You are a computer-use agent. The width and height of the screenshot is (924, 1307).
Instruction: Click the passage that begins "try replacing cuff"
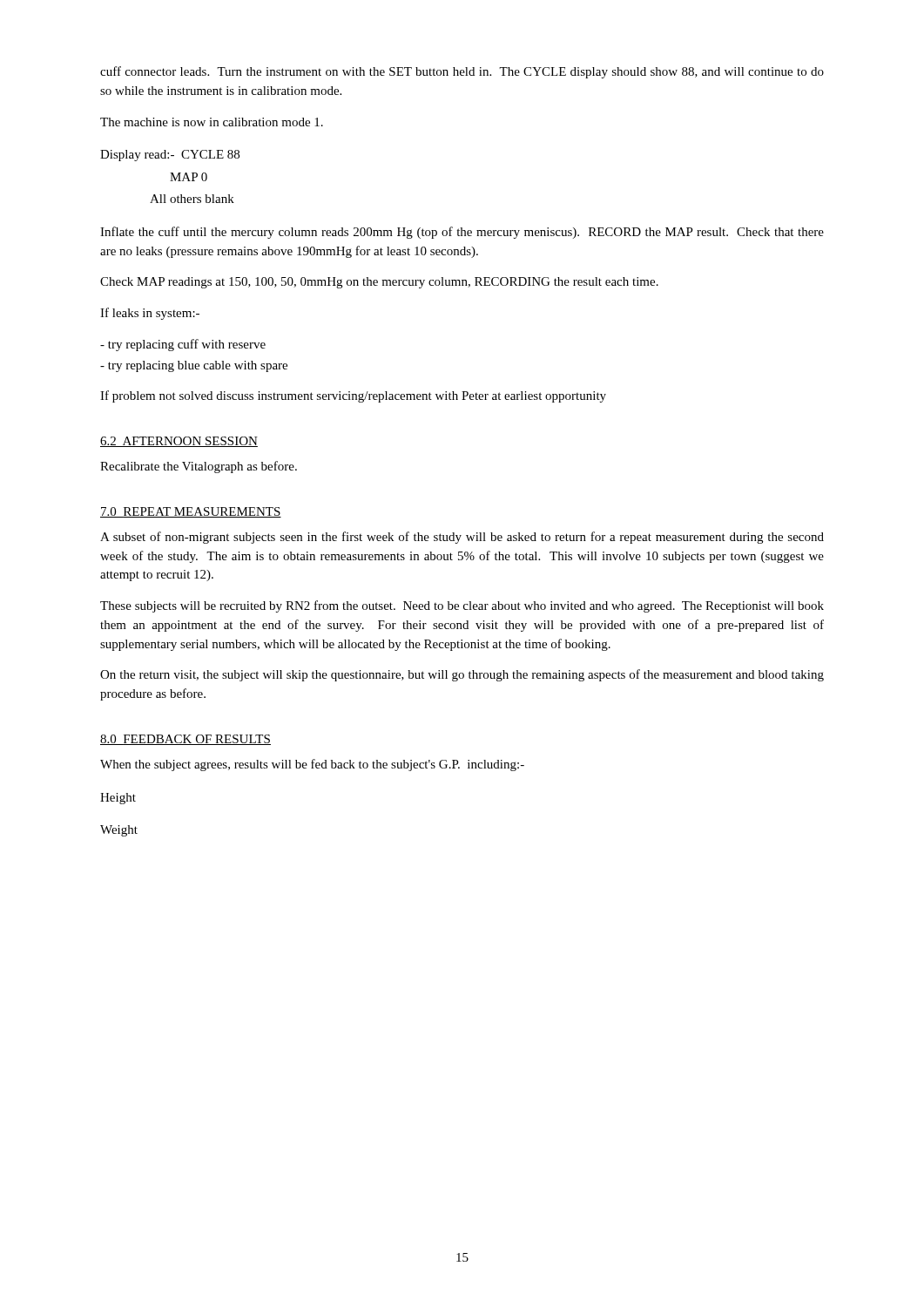[183, 344]
